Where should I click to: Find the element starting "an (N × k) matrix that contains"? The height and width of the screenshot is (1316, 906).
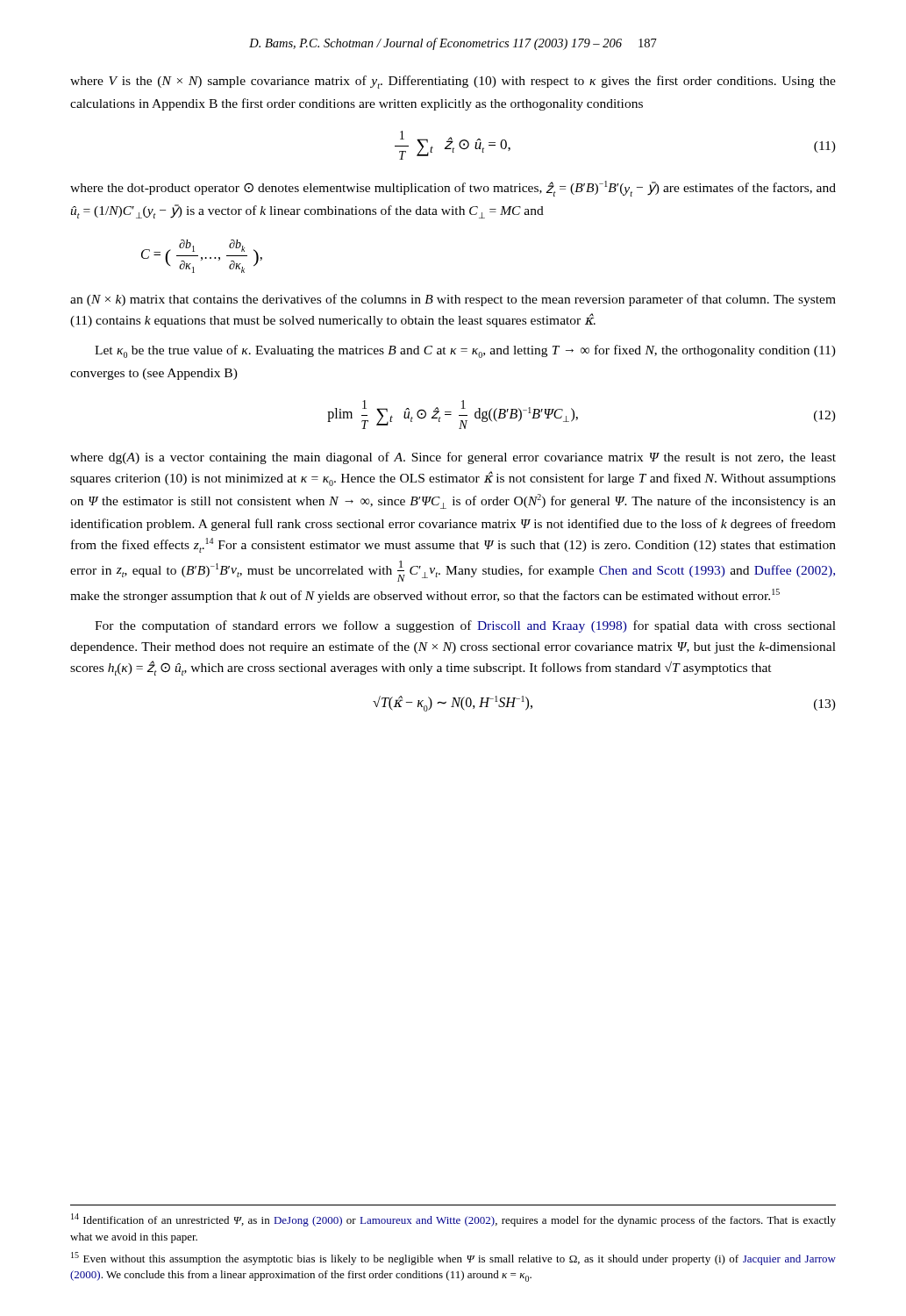(x=453, y=300)
